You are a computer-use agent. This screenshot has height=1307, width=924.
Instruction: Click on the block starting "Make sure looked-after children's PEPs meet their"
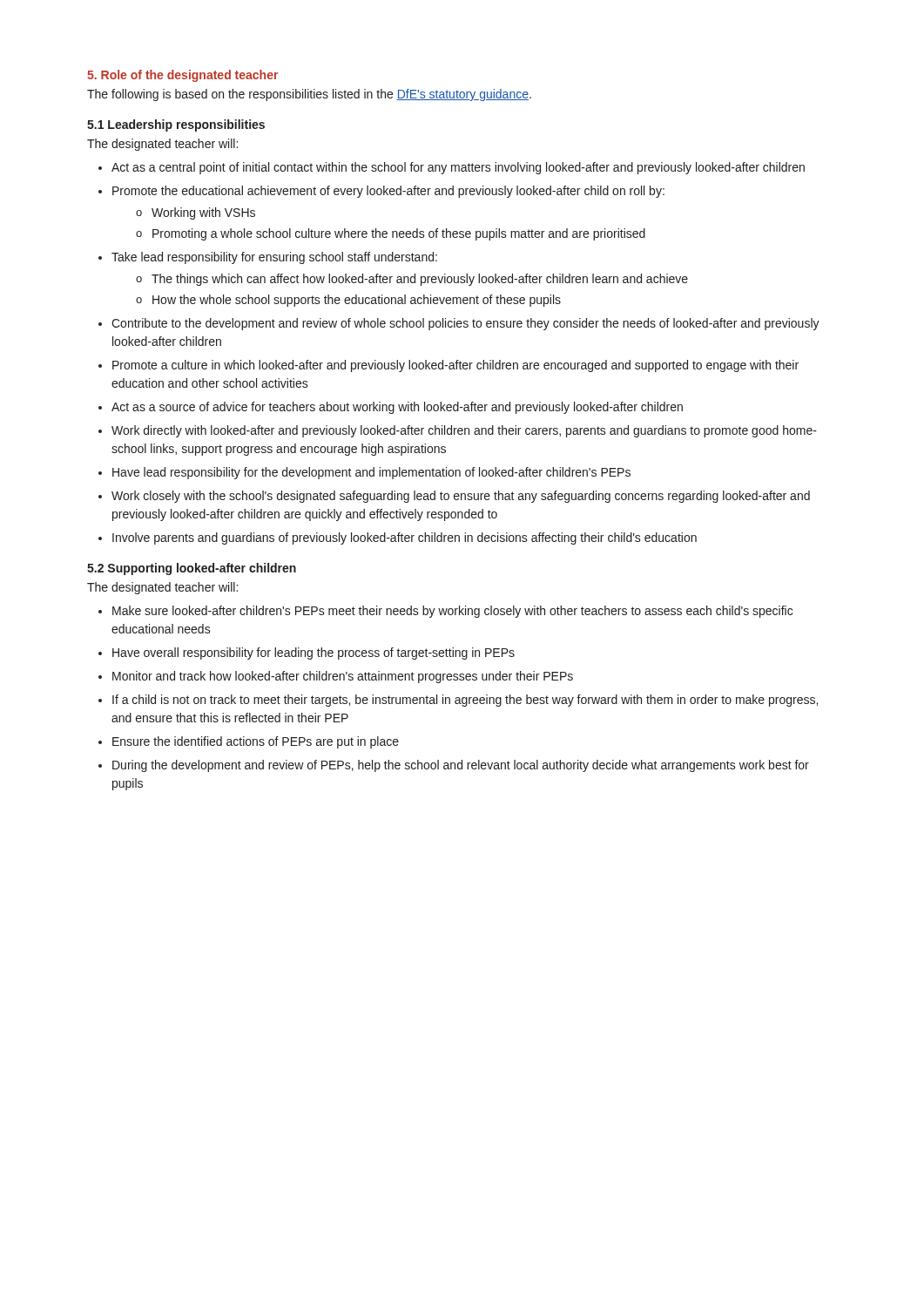(452, 620)
